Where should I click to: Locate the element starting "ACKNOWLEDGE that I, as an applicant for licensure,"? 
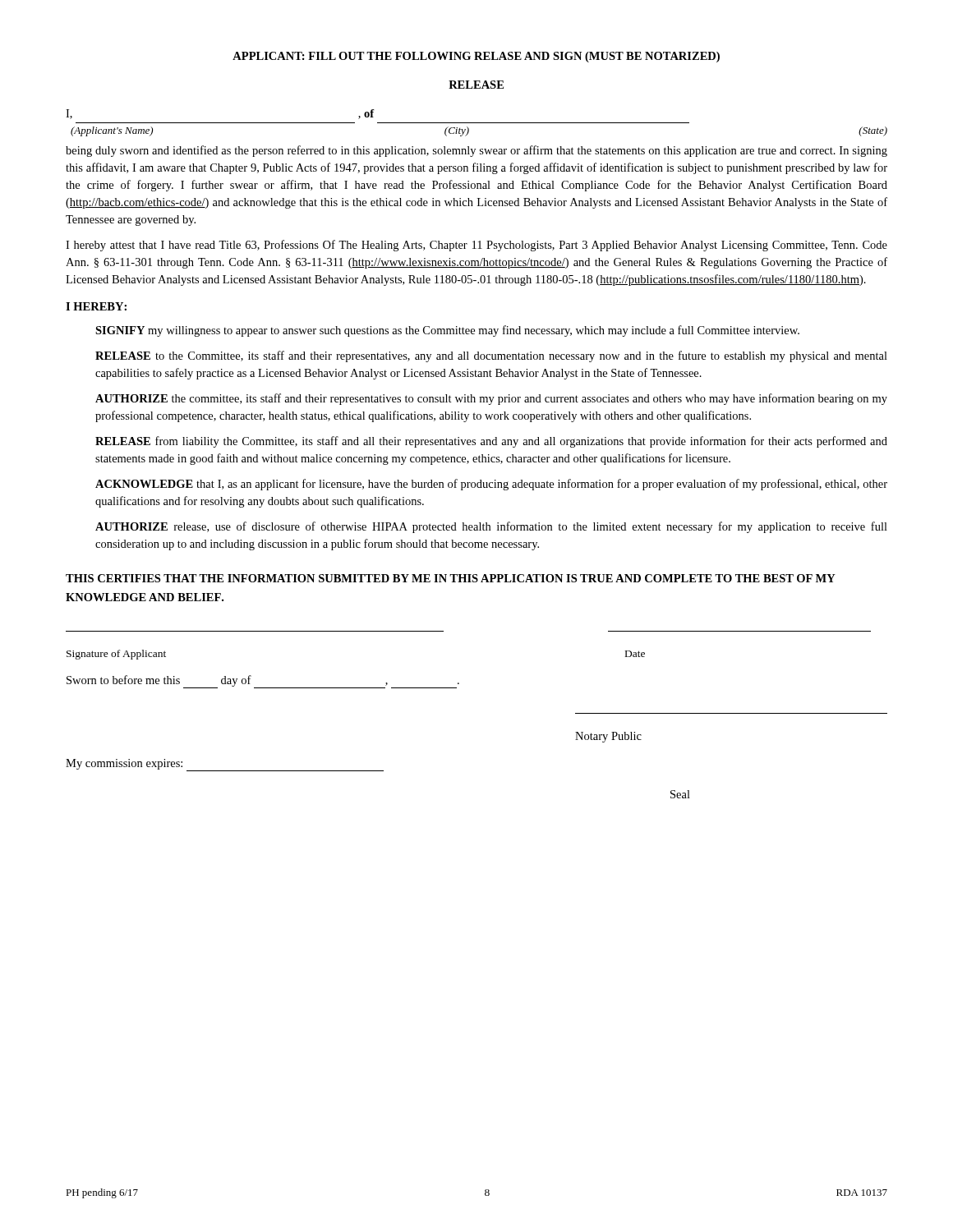(x=491, y=493)
